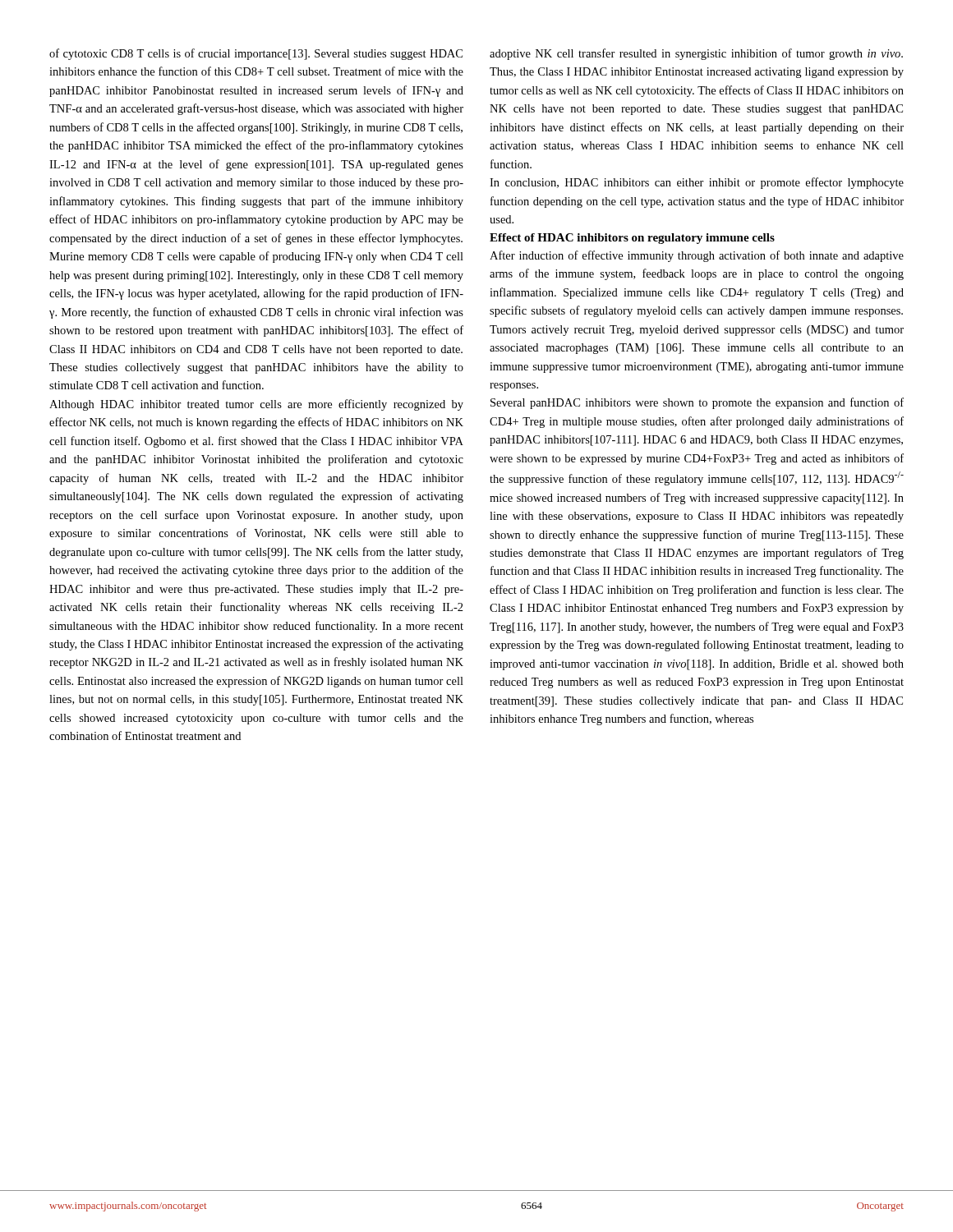Click on the text block that reads "In conclusion, HDAC"
The width and height of the screenshot is (953, 1232).
pyautogui.click(x=697, y=201)
